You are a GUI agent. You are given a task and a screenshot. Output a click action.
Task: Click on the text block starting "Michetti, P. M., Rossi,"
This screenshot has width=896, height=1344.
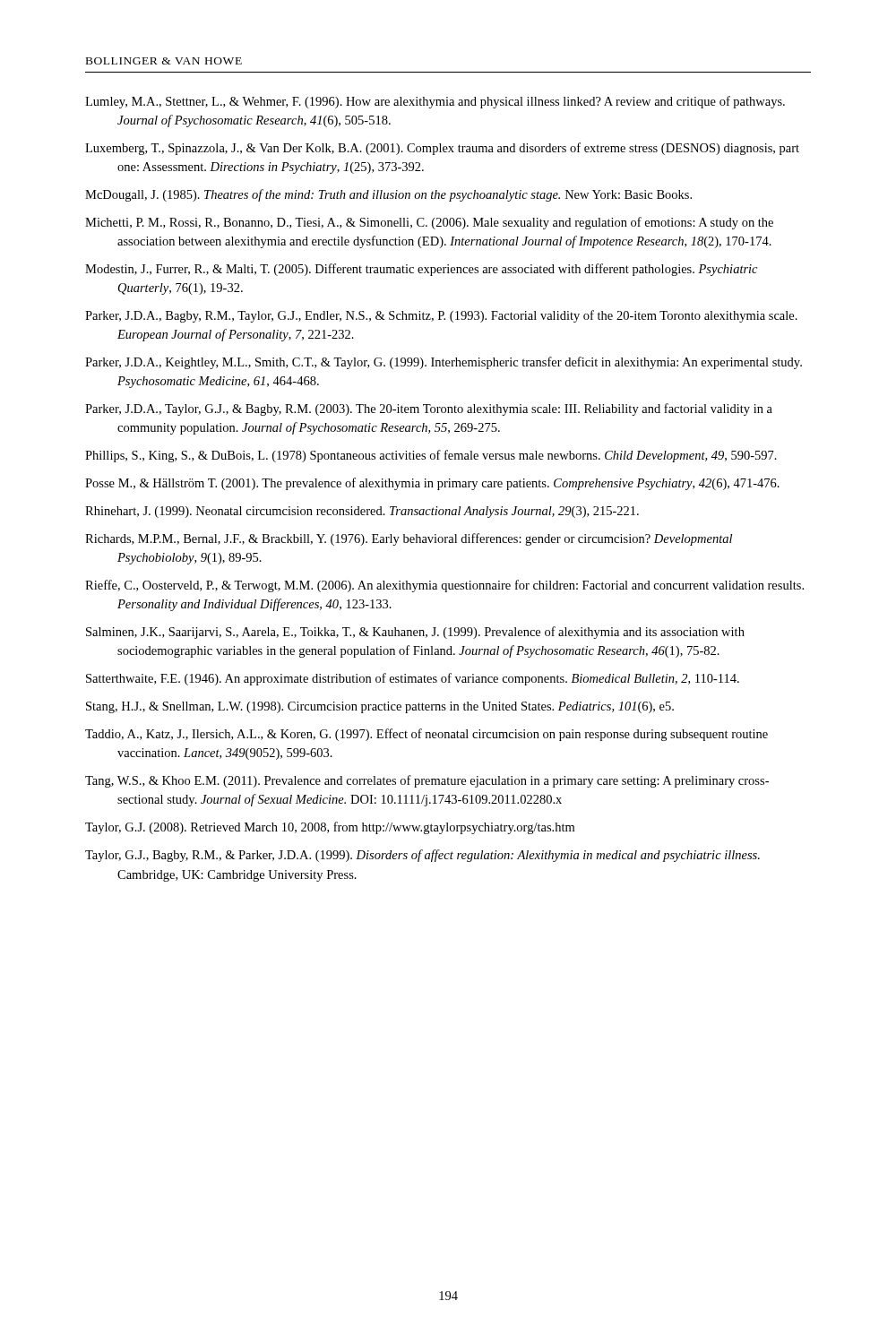pyautogui.click(x=429, y=232)
